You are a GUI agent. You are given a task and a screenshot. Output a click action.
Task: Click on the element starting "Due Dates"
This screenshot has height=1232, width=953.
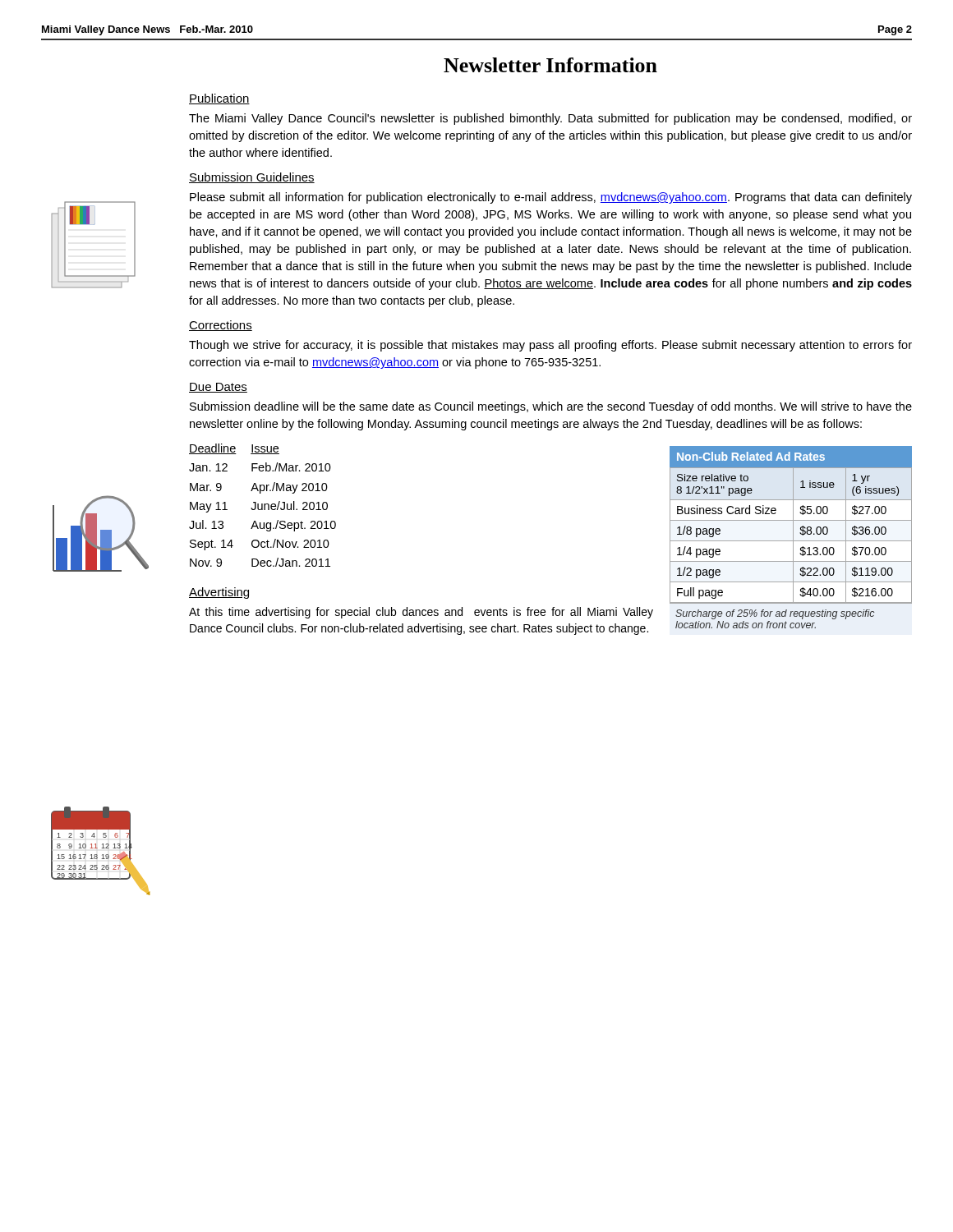click(x=218, y=387)
